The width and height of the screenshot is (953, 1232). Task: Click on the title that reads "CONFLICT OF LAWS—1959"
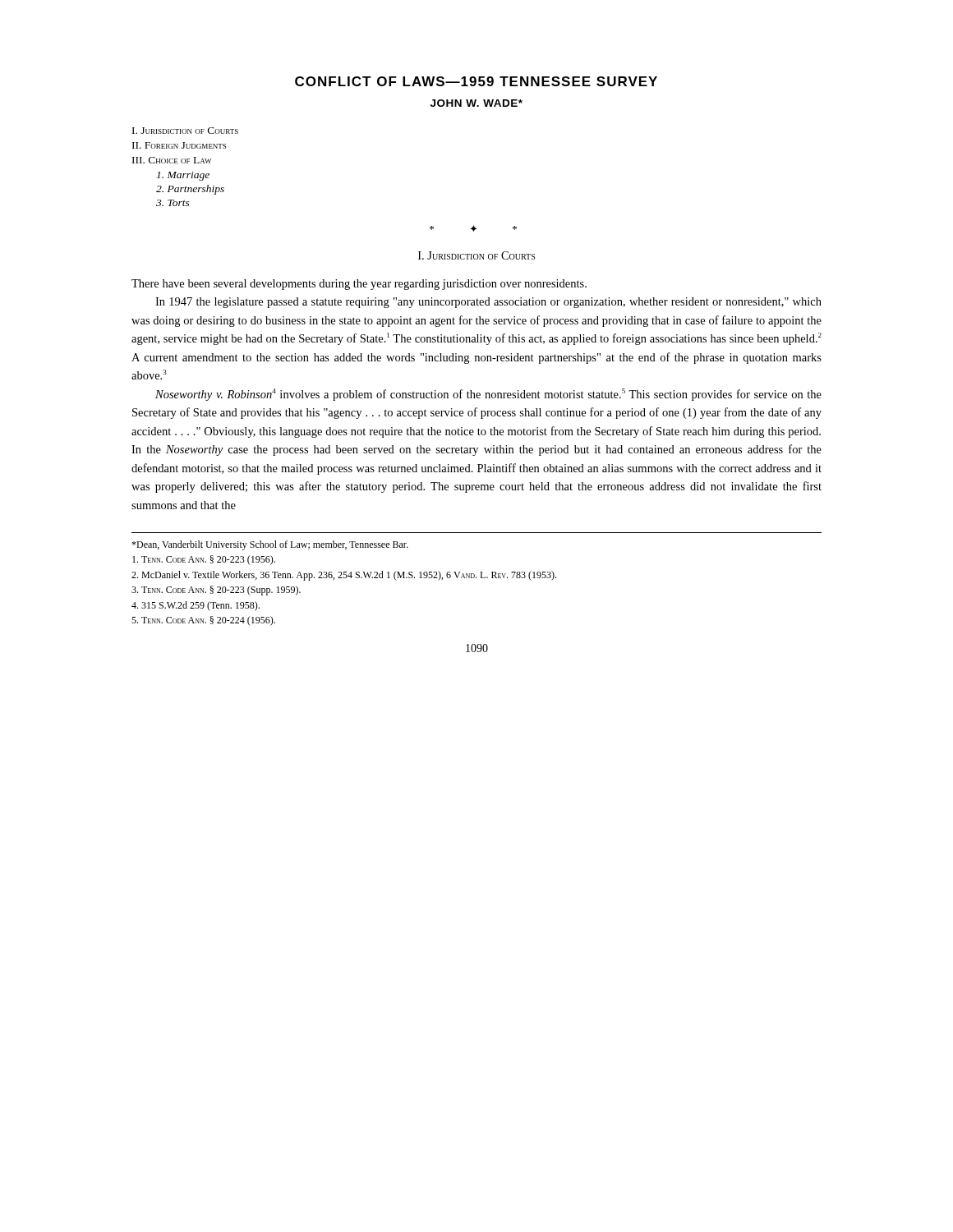click(476, 92)
